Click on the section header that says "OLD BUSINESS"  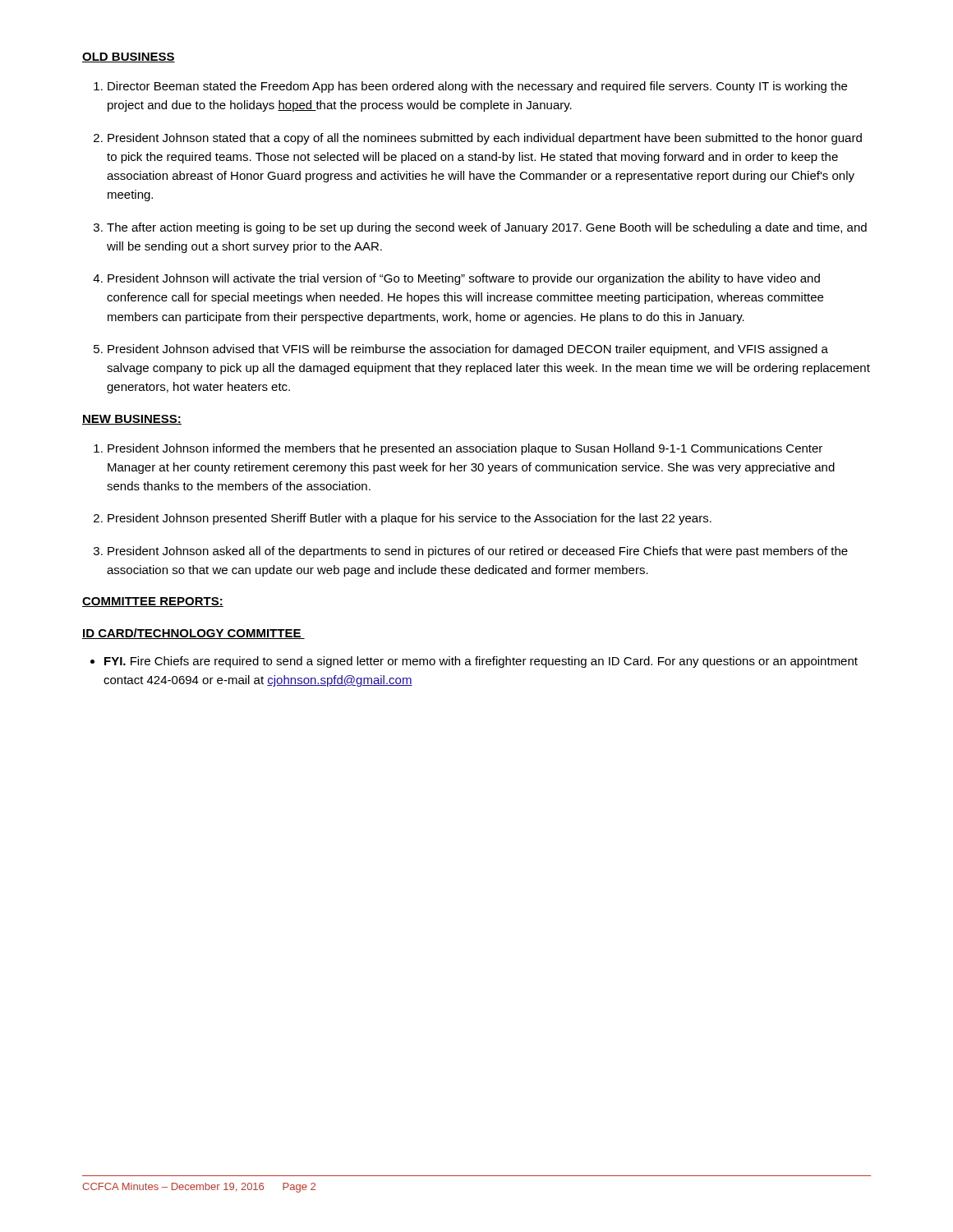[128, 56]
